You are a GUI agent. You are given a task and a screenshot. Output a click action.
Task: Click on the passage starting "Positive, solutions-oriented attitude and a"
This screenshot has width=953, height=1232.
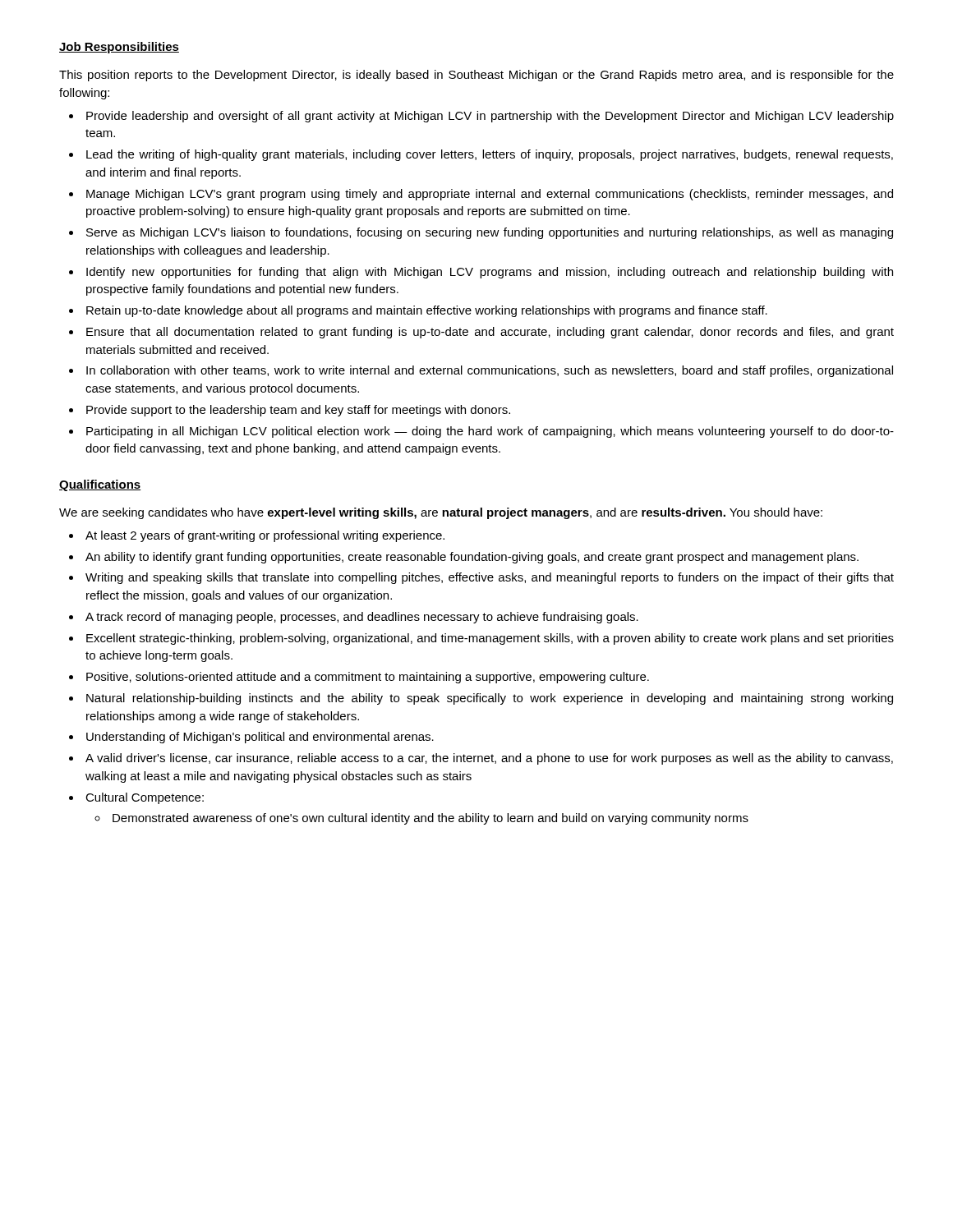368,676
